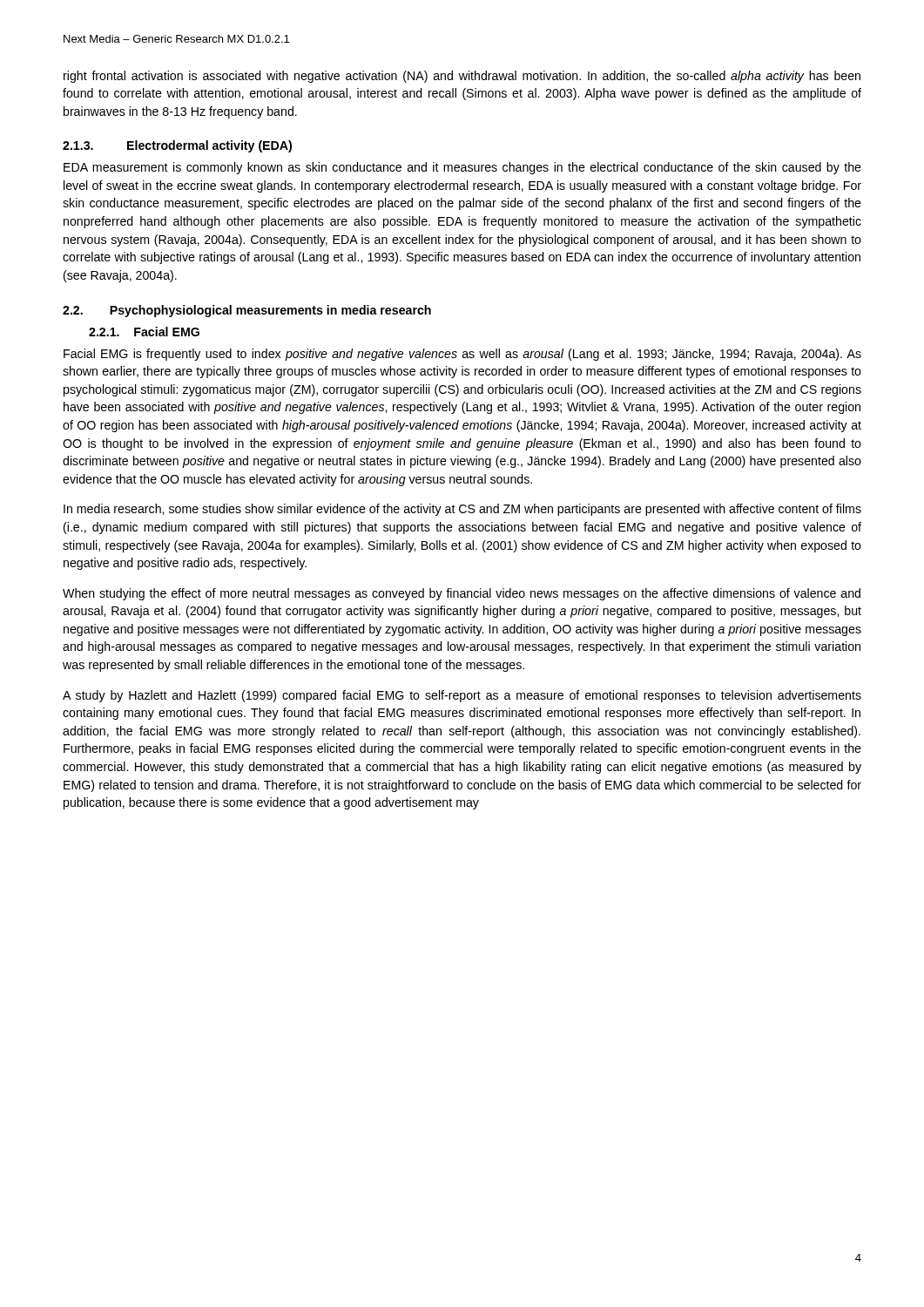The width and height of the screenshot is (924, 1307).
Task: Locate the section header containing "2.1.3. Electrodermal activity (EDA)"
Action: tap(178, 145)
